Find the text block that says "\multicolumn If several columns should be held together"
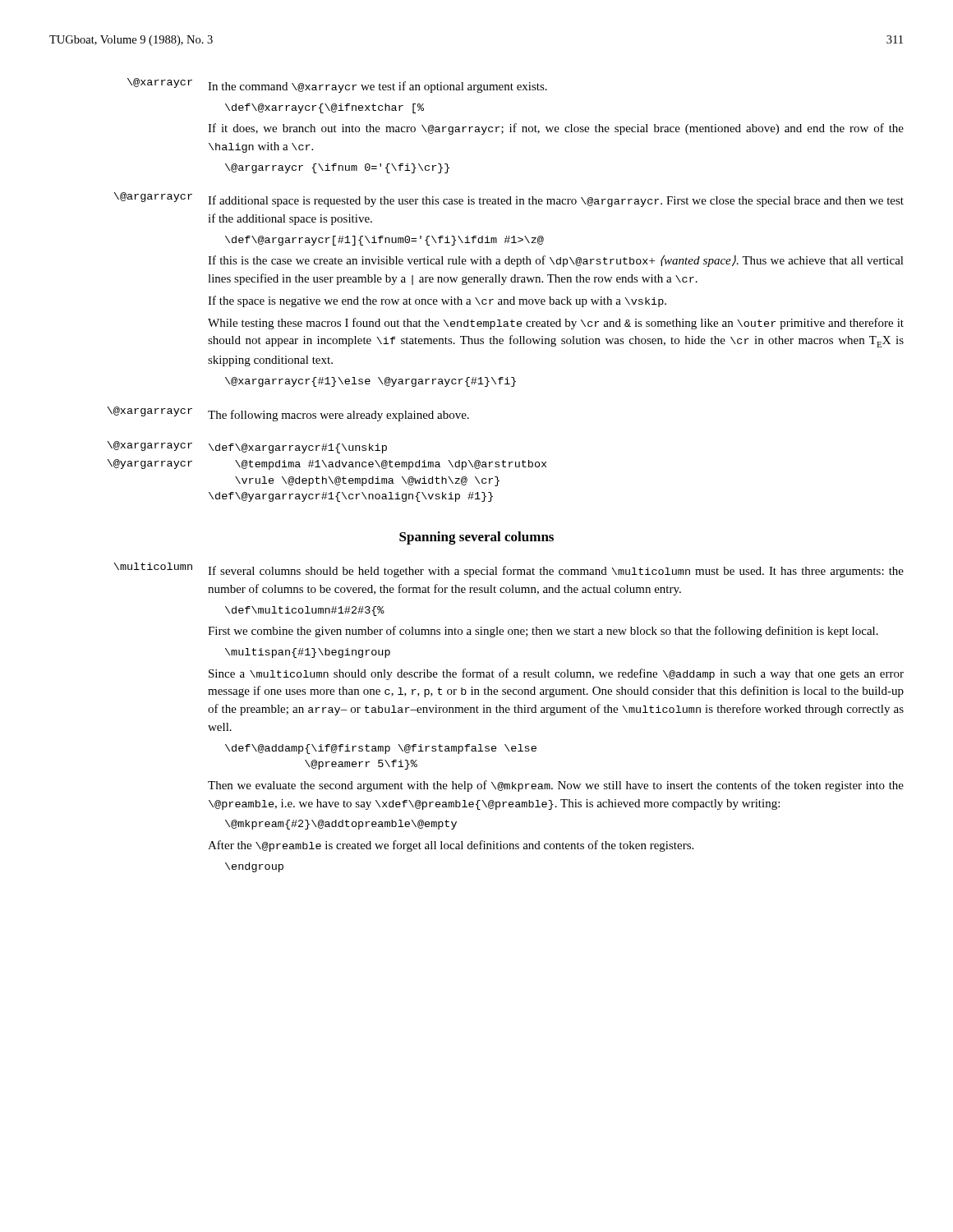This screenshot has width=953, height=1232. (x=476, y=719)
